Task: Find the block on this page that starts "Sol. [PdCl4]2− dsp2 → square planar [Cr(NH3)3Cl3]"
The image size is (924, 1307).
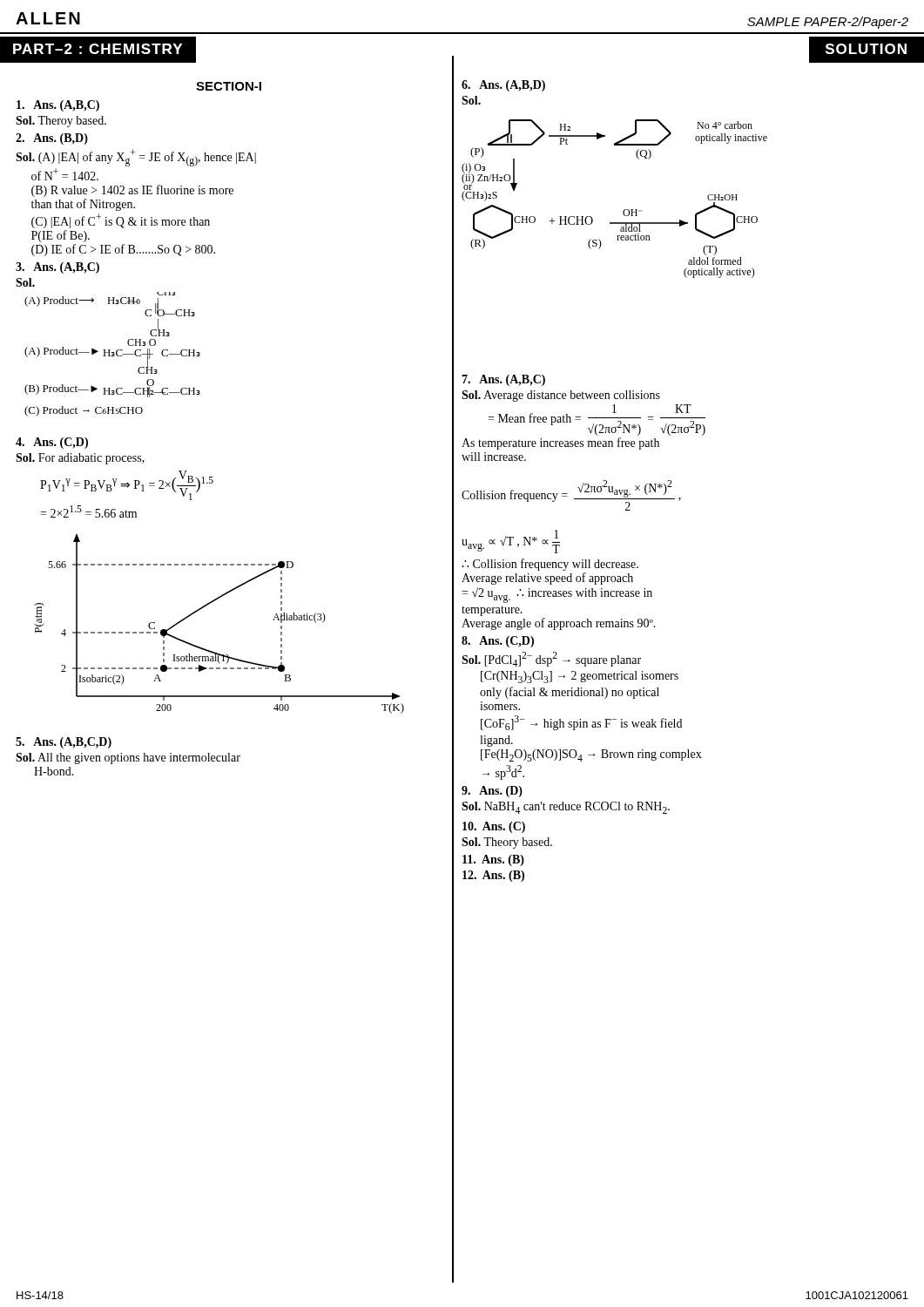Action: [582, 715]
